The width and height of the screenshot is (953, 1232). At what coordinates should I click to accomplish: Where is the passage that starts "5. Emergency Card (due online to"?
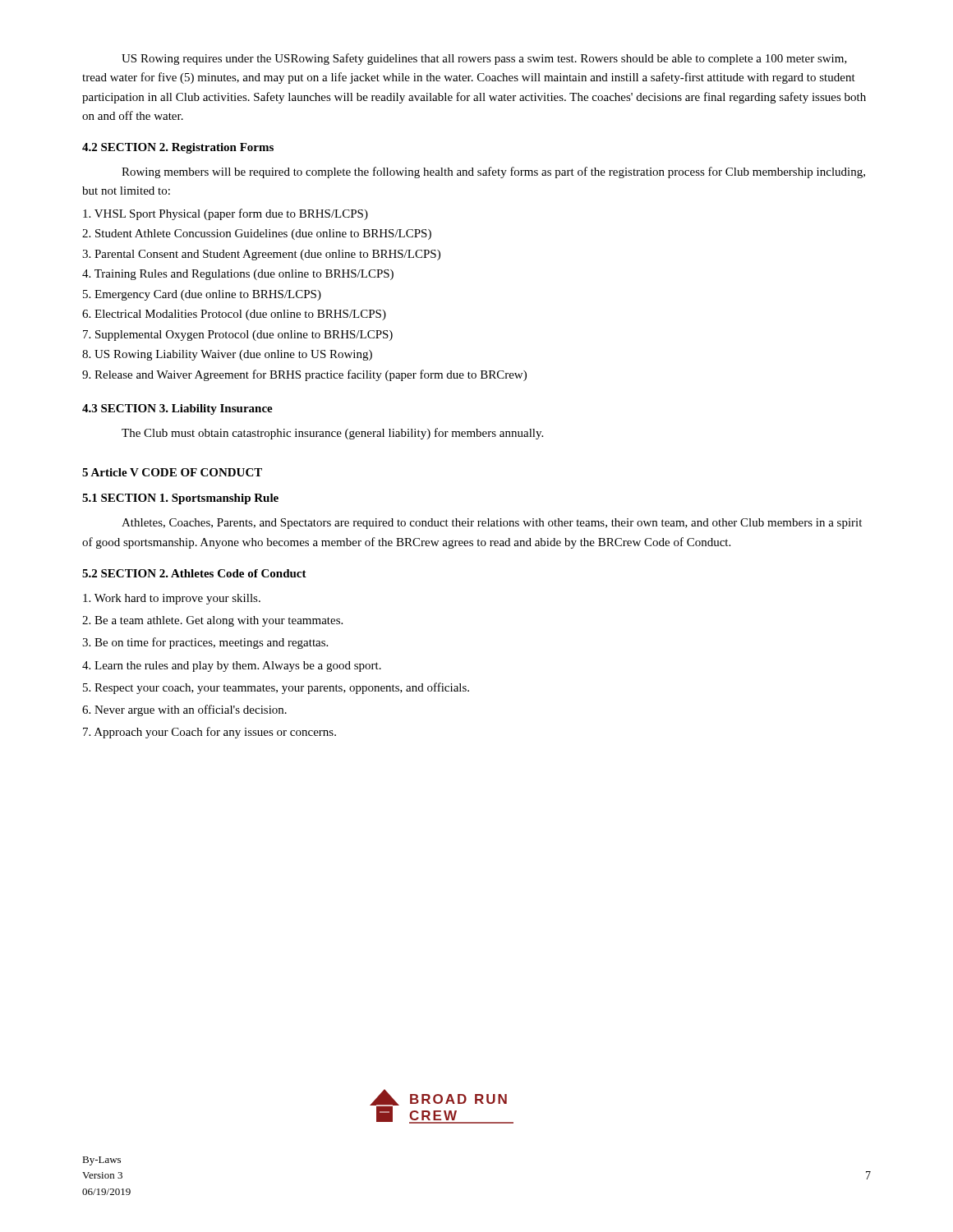click(x=202, y=294)
